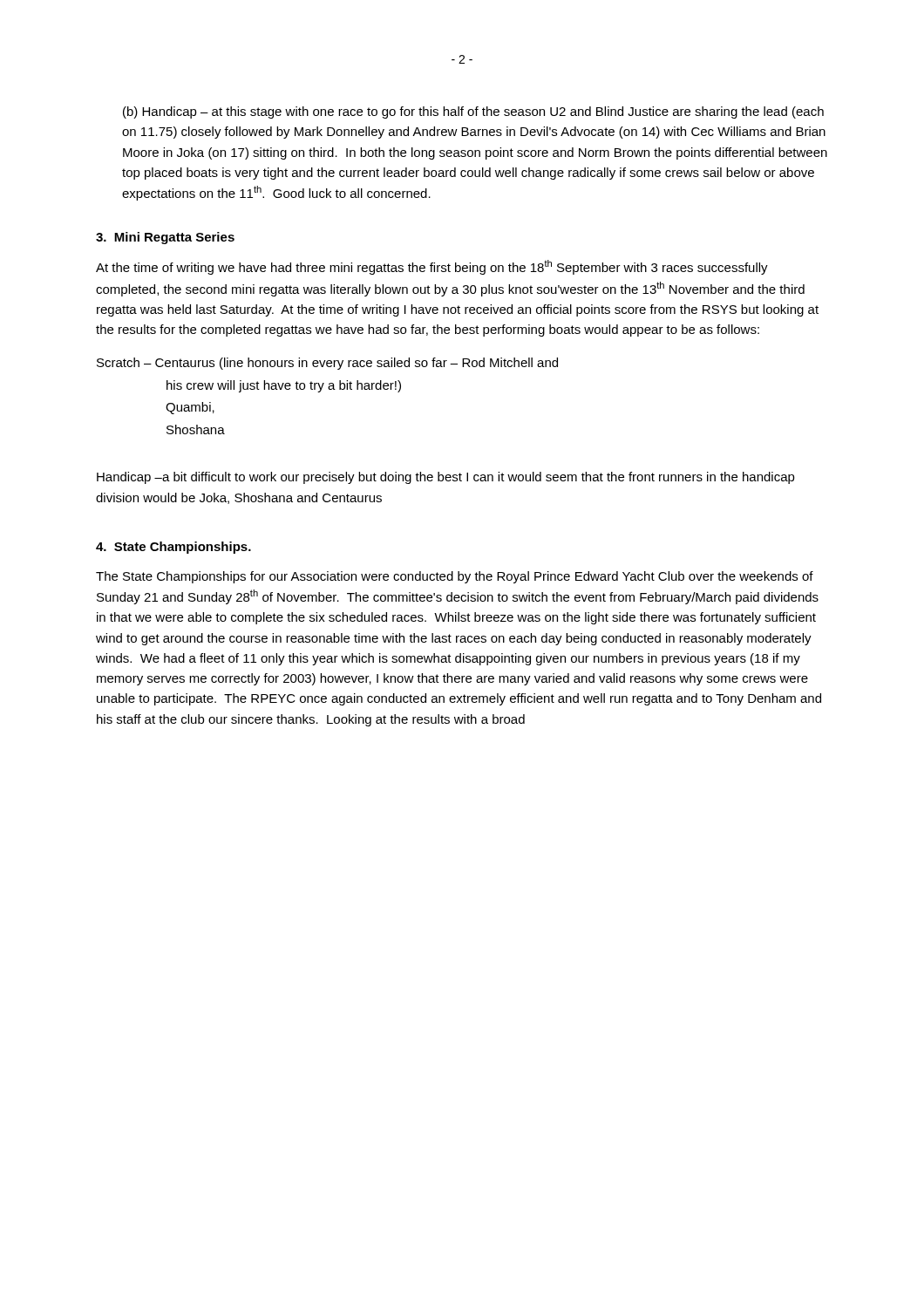The height and width of the screenshot is (1308, 924).
Task: Locate the list item with the text "Scratch – Centaurus"
Action: point(327,364)
